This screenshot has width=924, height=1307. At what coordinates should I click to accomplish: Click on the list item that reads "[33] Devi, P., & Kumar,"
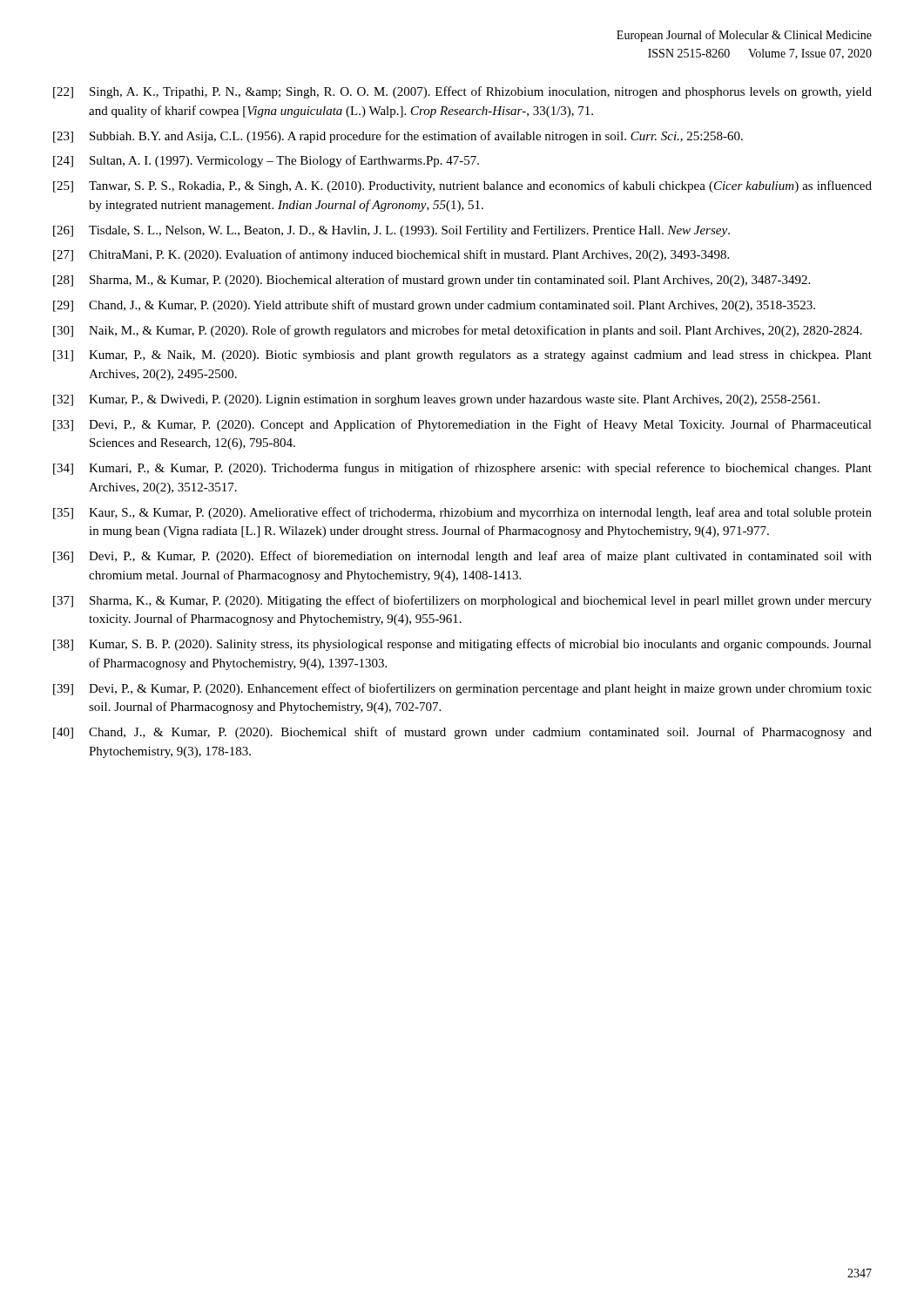tap(462, 434)
